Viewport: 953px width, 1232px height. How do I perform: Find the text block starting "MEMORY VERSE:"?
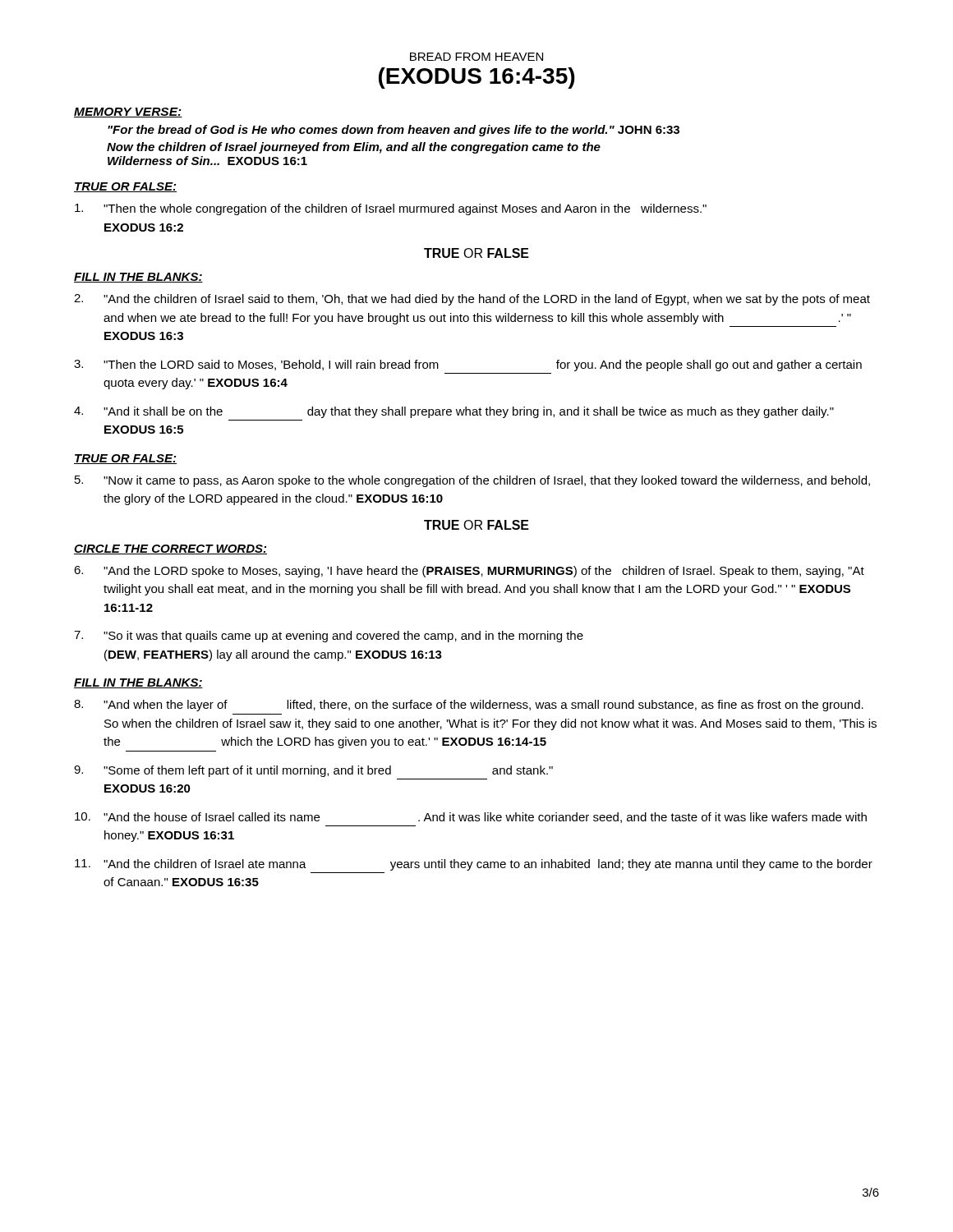point(128,112)
